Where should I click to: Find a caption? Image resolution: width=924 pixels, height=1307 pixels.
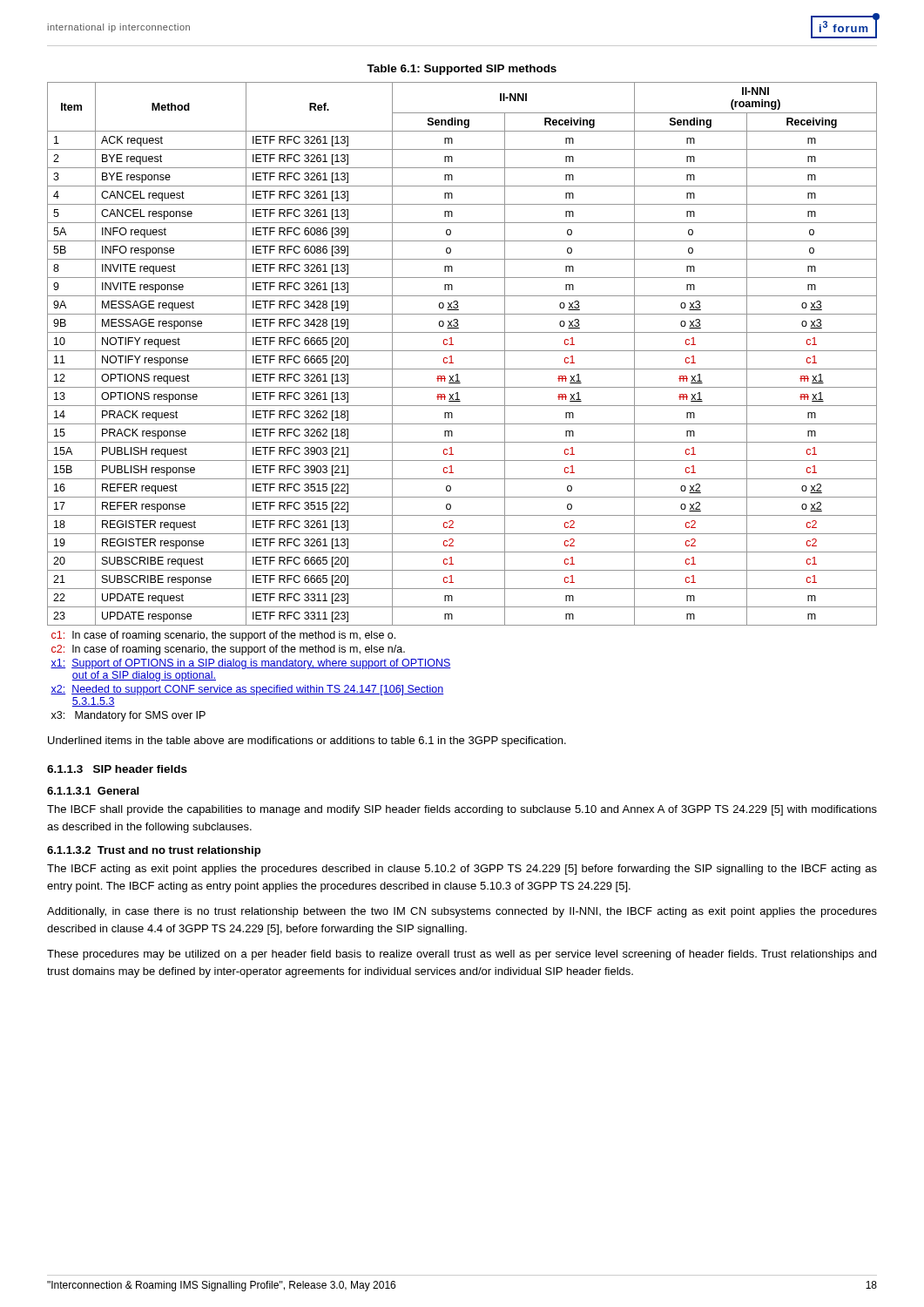[462, 69]
